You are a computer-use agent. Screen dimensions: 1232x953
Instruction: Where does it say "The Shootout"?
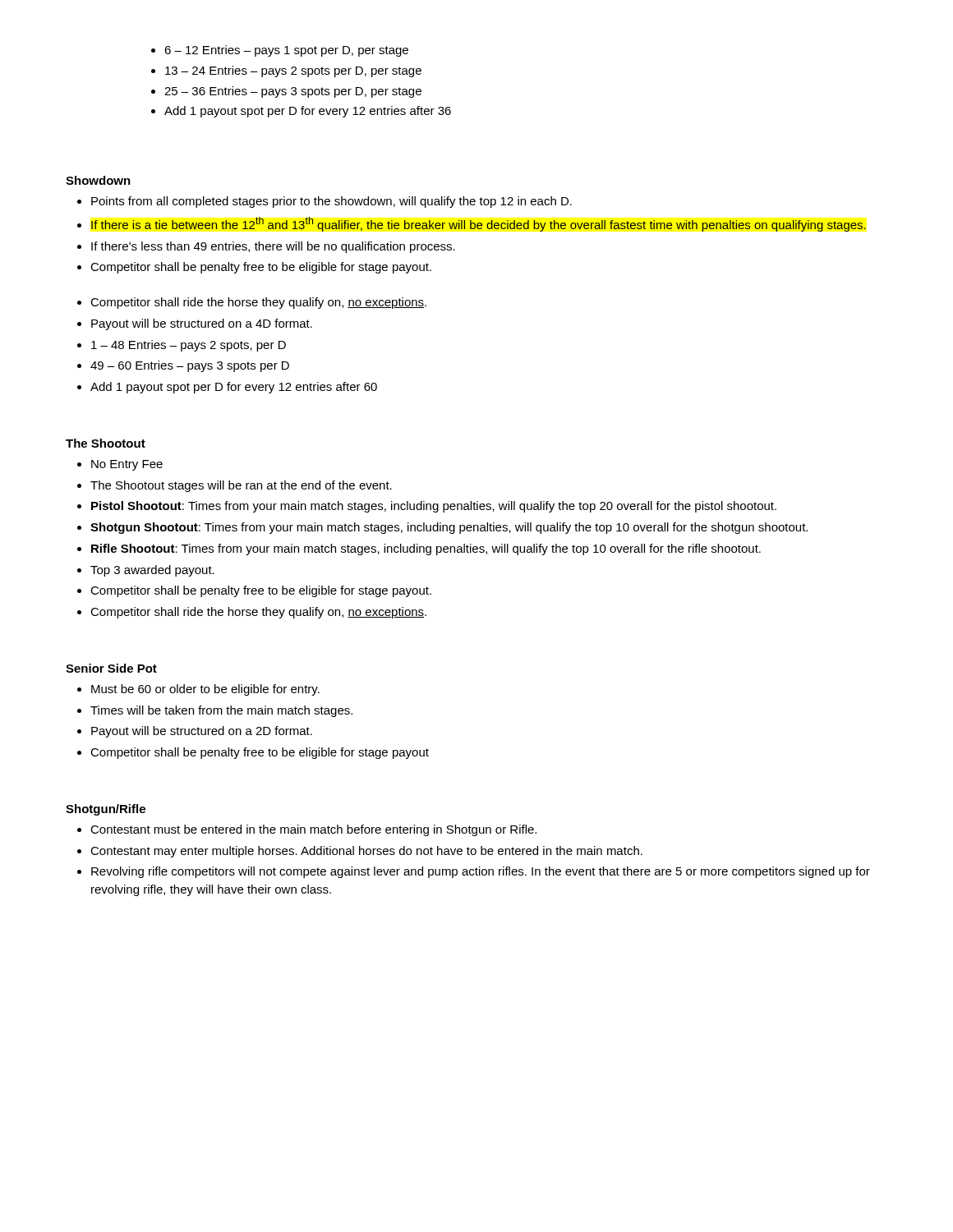(105, 443)
